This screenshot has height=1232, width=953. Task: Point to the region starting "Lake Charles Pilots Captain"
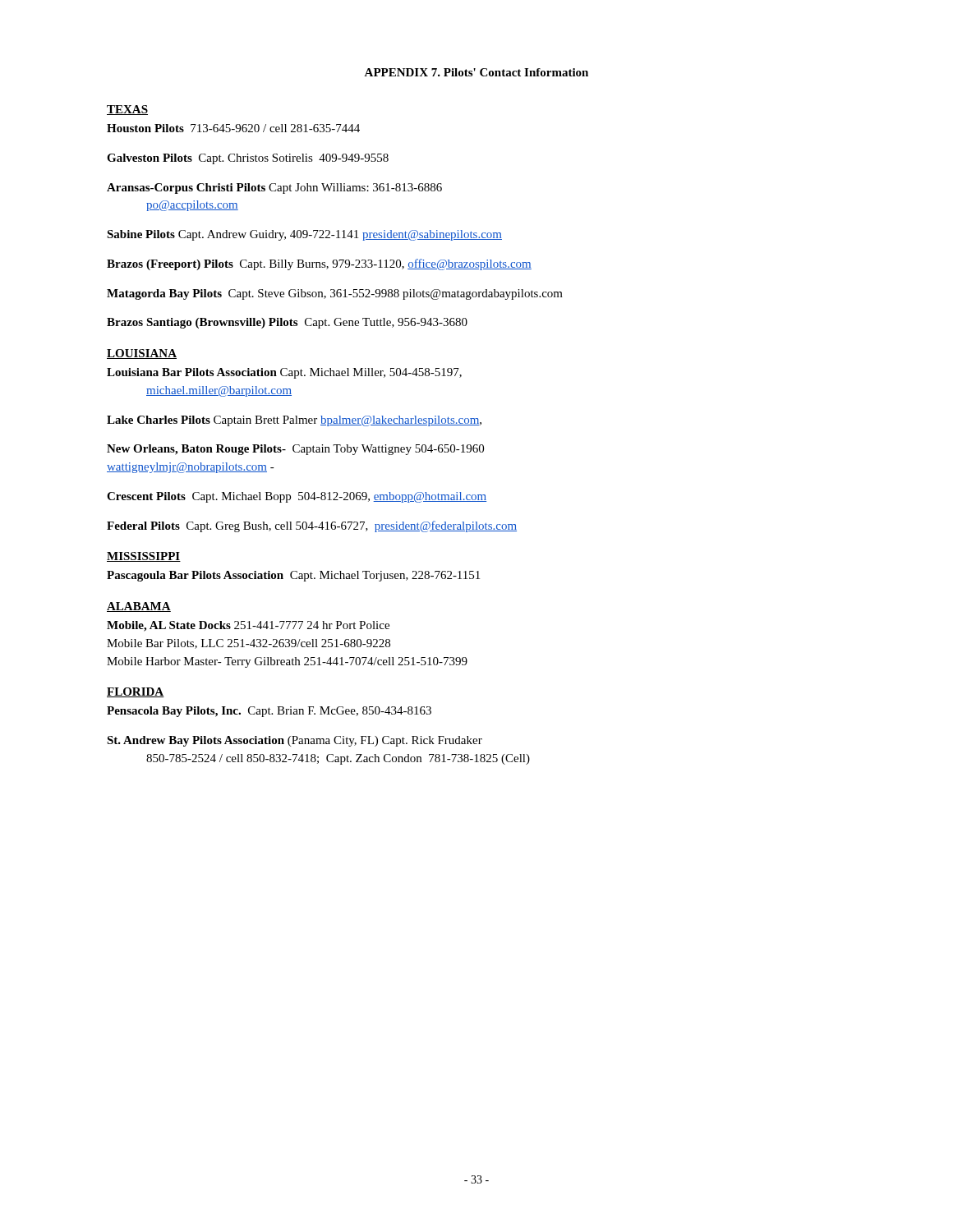click(295, 419)
